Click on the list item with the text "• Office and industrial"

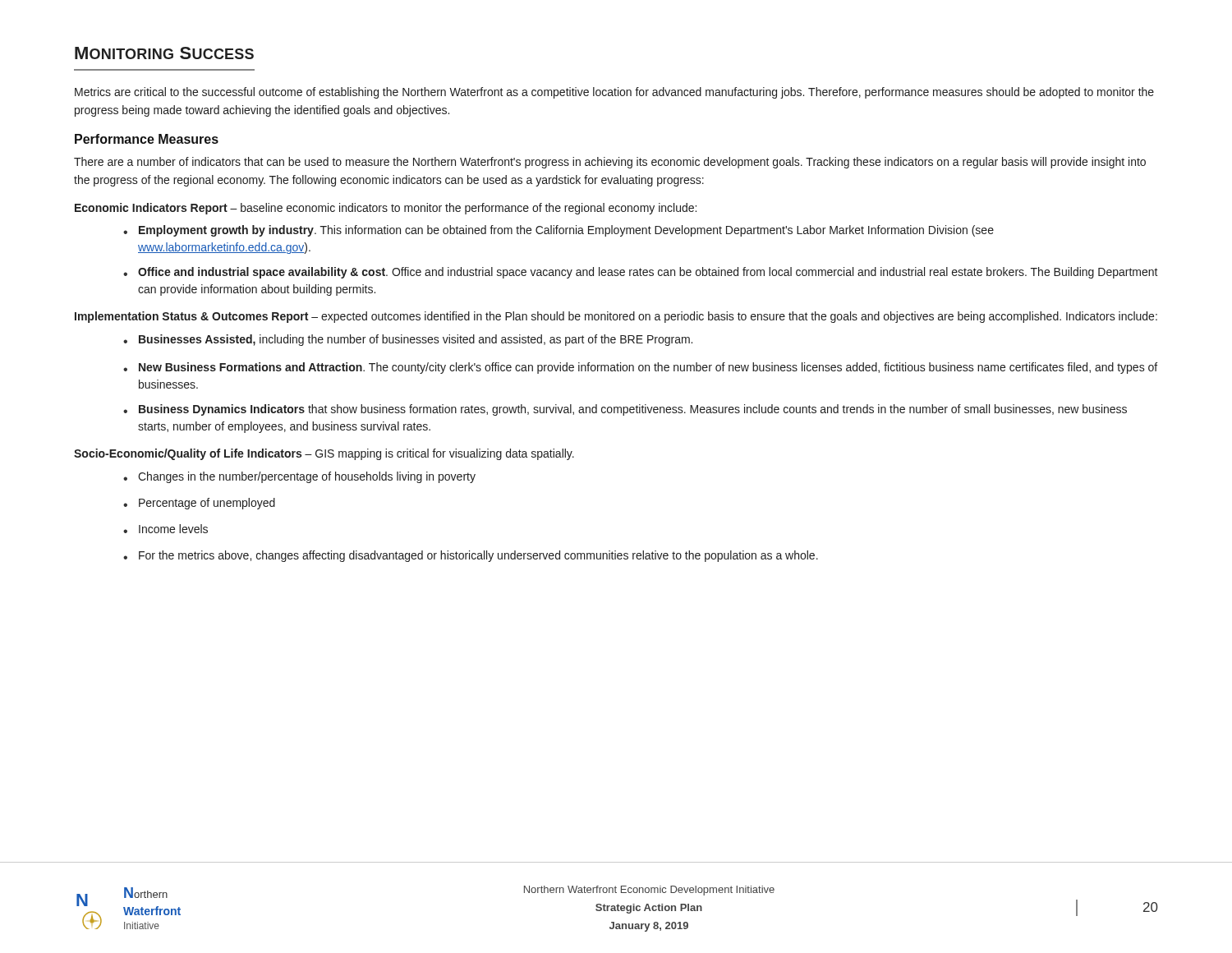click(641, 281)
